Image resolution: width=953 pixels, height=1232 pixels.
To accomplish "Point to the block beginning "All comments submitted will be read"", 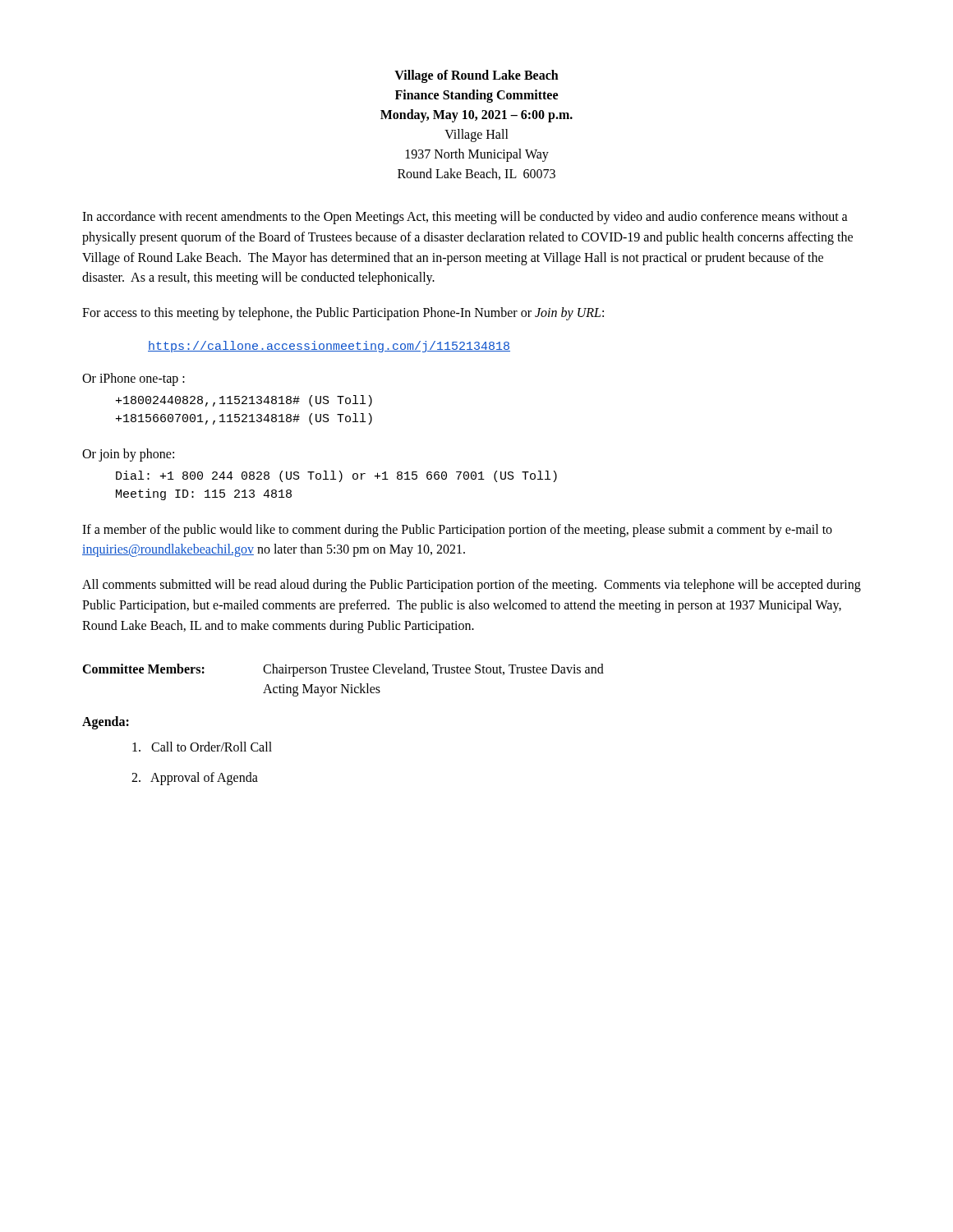I will pyautogui.click(x=471, y=605).
